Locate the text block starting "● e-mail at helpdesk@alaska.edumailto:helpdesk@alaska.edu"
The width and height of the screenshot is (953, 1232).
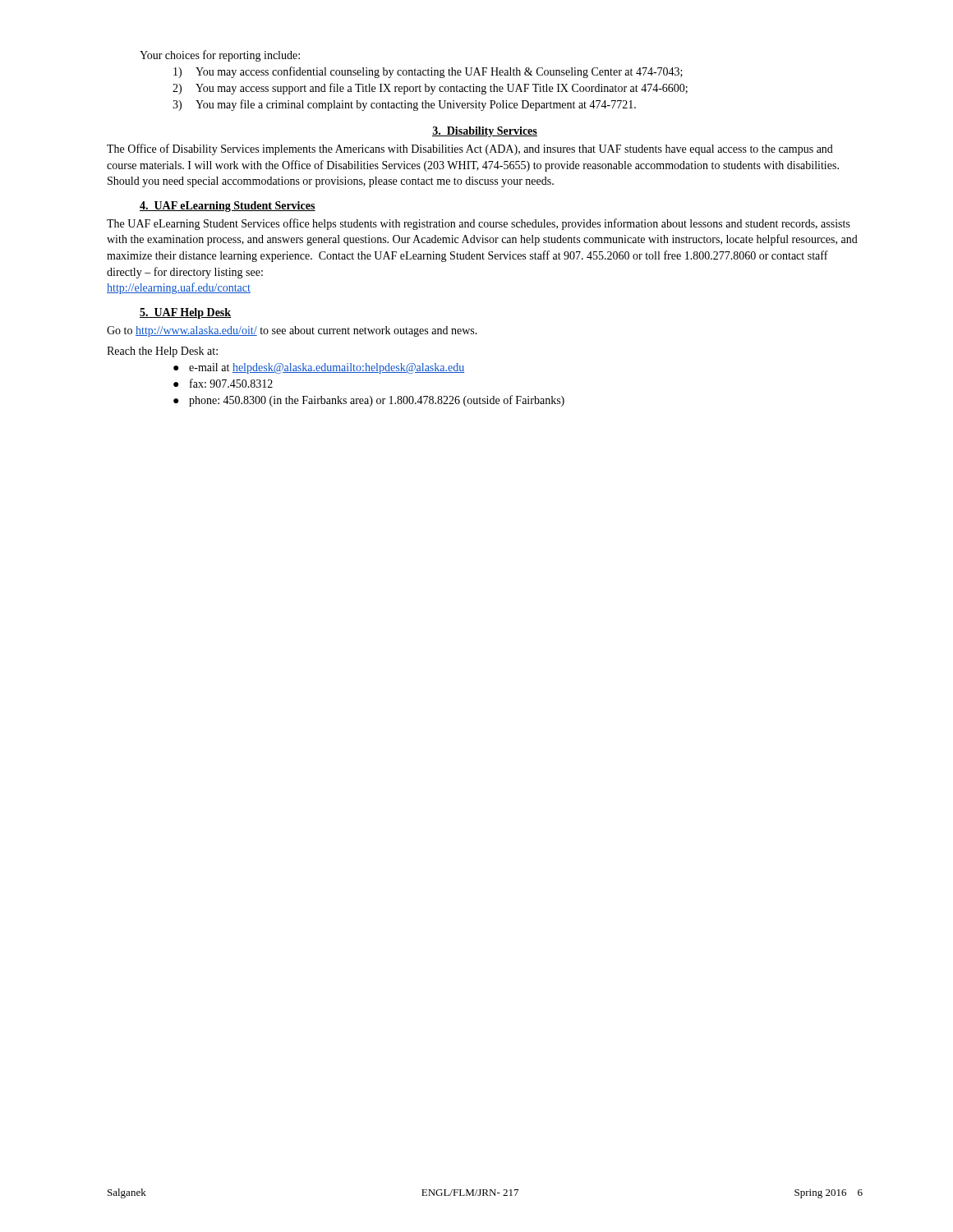coord(318,368)
